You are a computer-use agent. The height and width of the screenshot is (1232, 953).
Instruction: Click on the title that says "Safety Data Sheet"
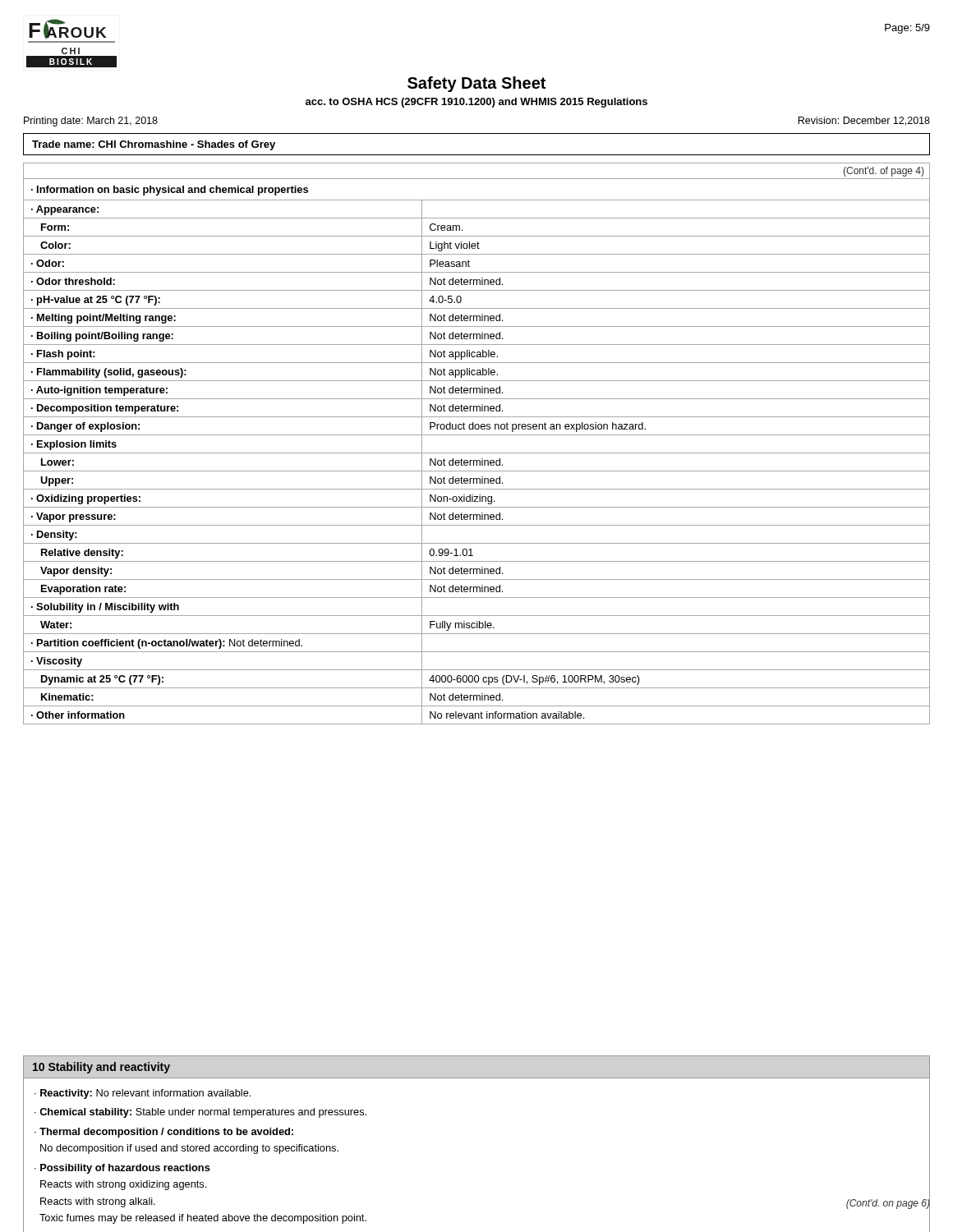click(x=476, y=83)
